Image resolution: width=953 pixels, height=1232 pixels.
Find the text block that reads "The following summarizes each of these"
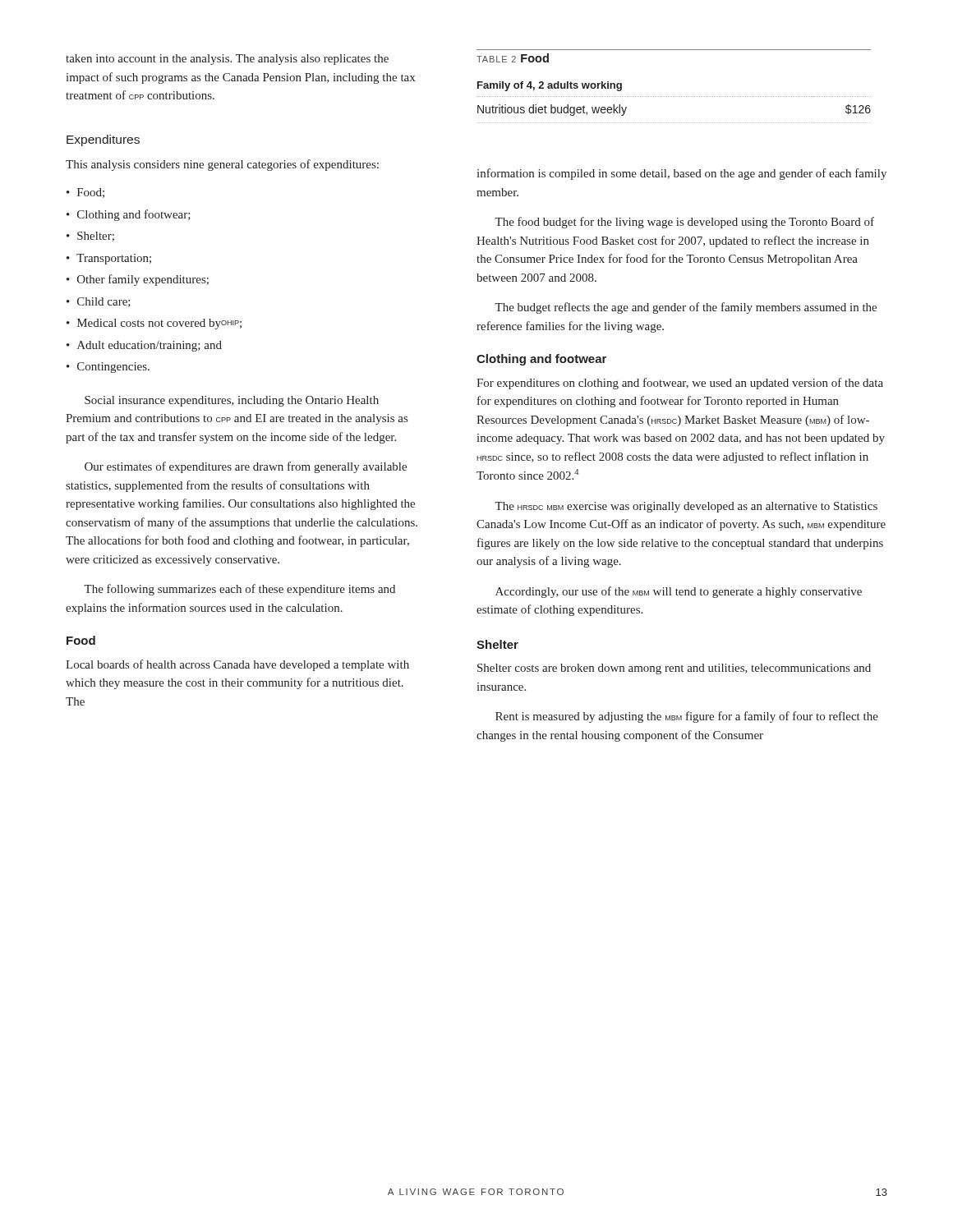pos(242,599)
